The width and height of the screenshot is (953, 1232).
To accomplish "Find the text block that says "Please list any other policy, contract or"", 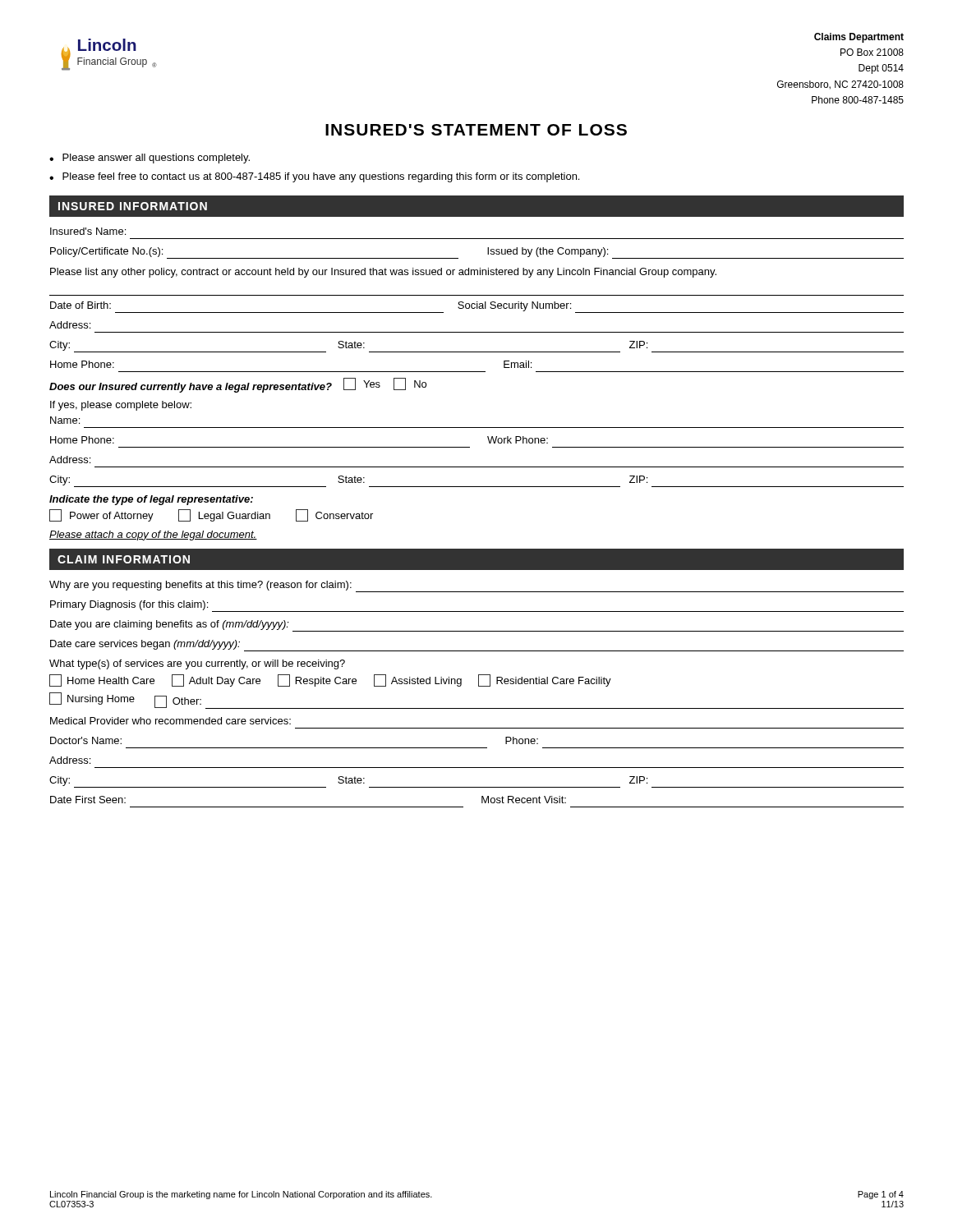I will 476,280.
